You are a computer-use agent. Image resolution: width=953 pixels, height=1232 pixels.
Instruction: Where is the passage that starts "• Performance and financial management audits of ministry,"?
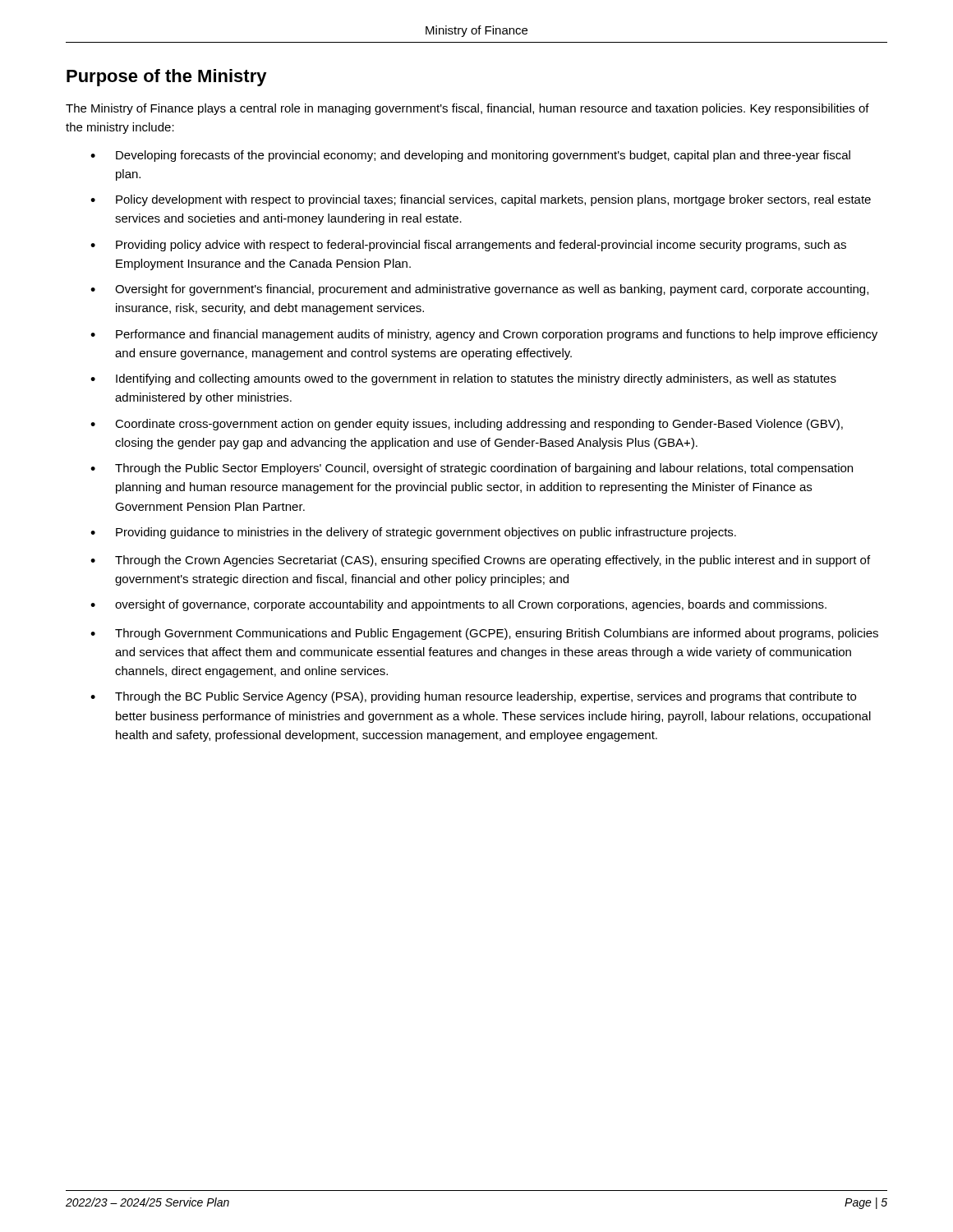pos(489,343)
